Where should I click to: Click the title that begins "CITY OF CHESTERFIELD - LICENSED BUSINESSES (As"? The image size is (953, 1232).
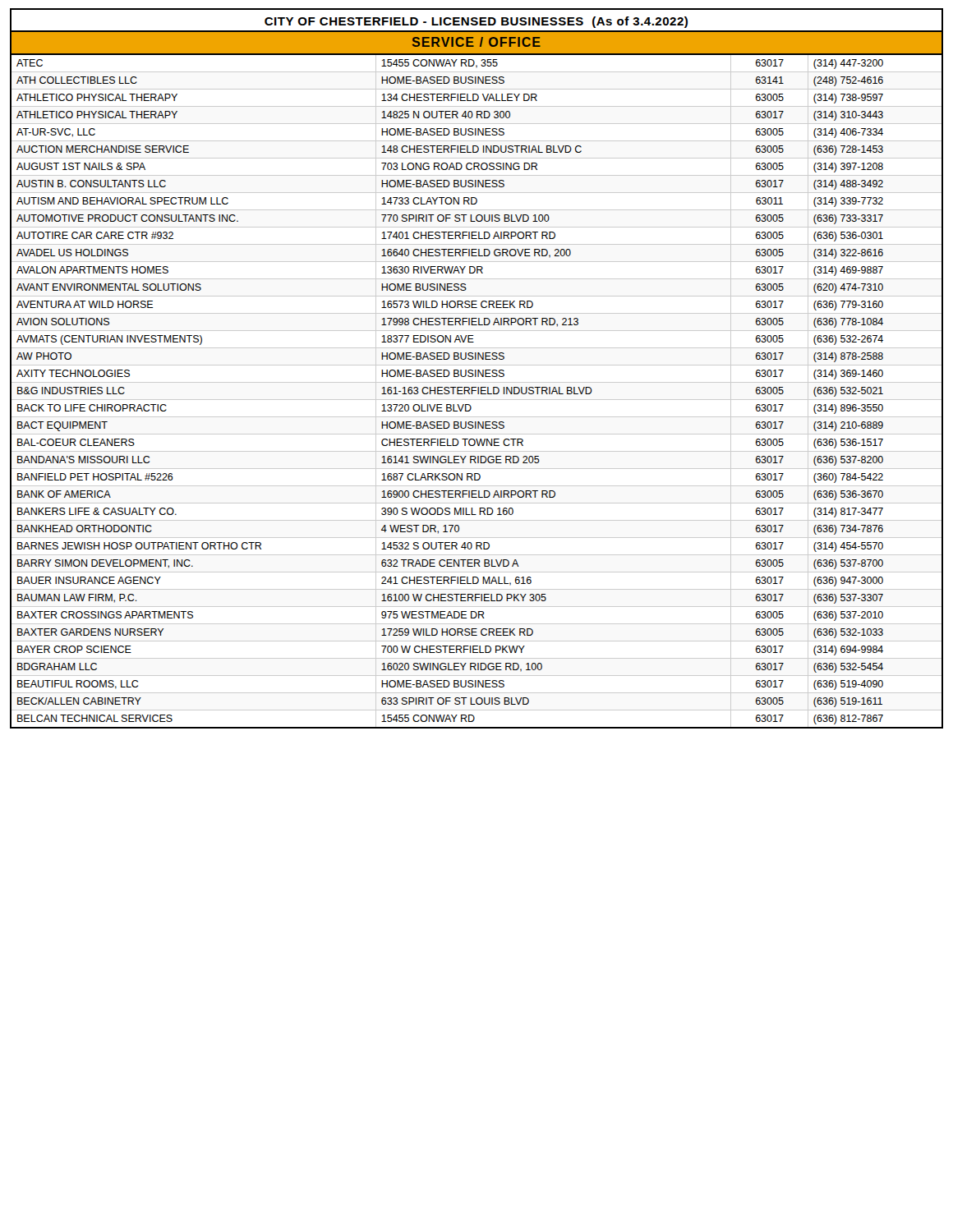coord(476,21)
